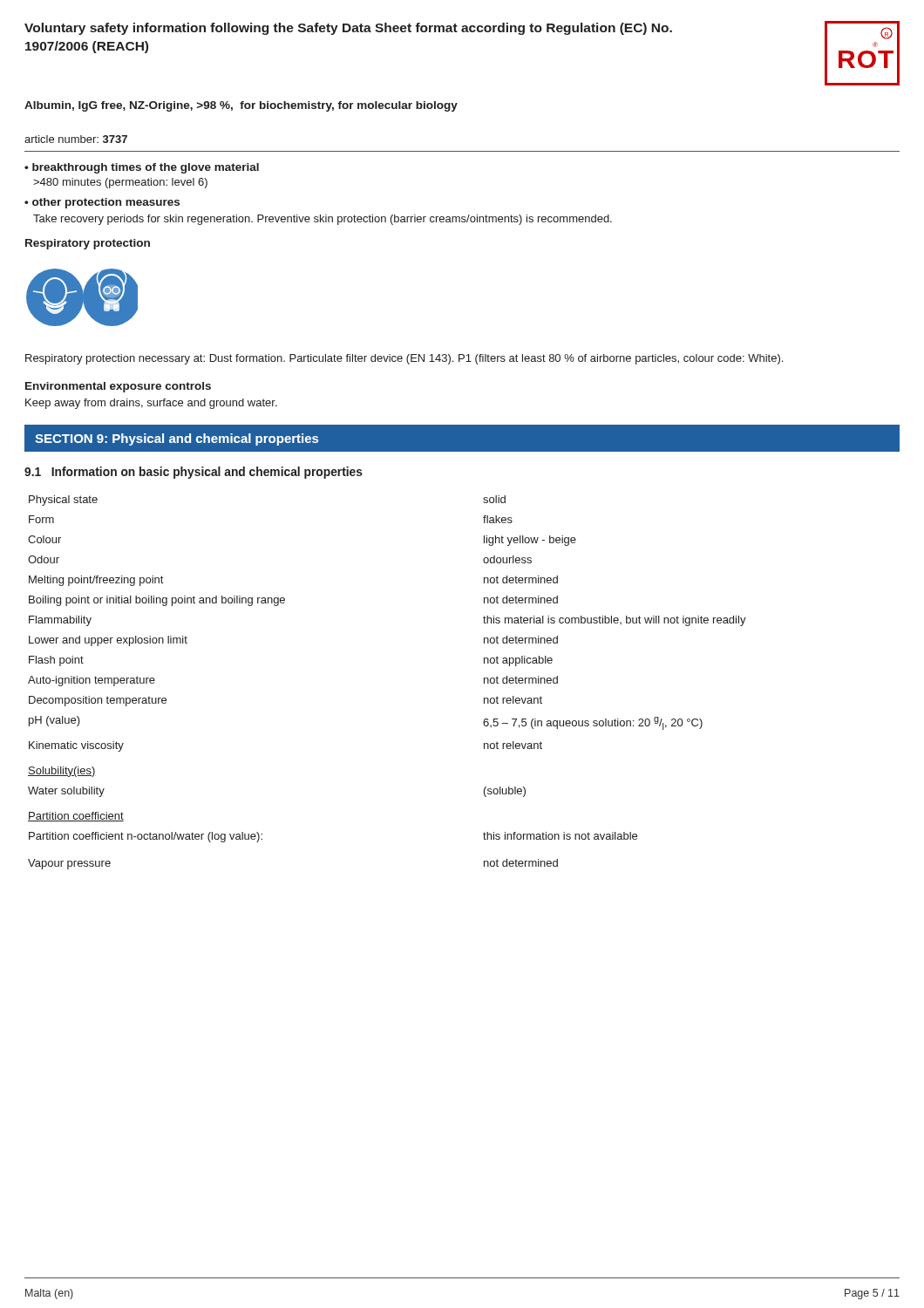Point to the text block starting "Albumin, IgG free, NZ-Origine,"

241,105
